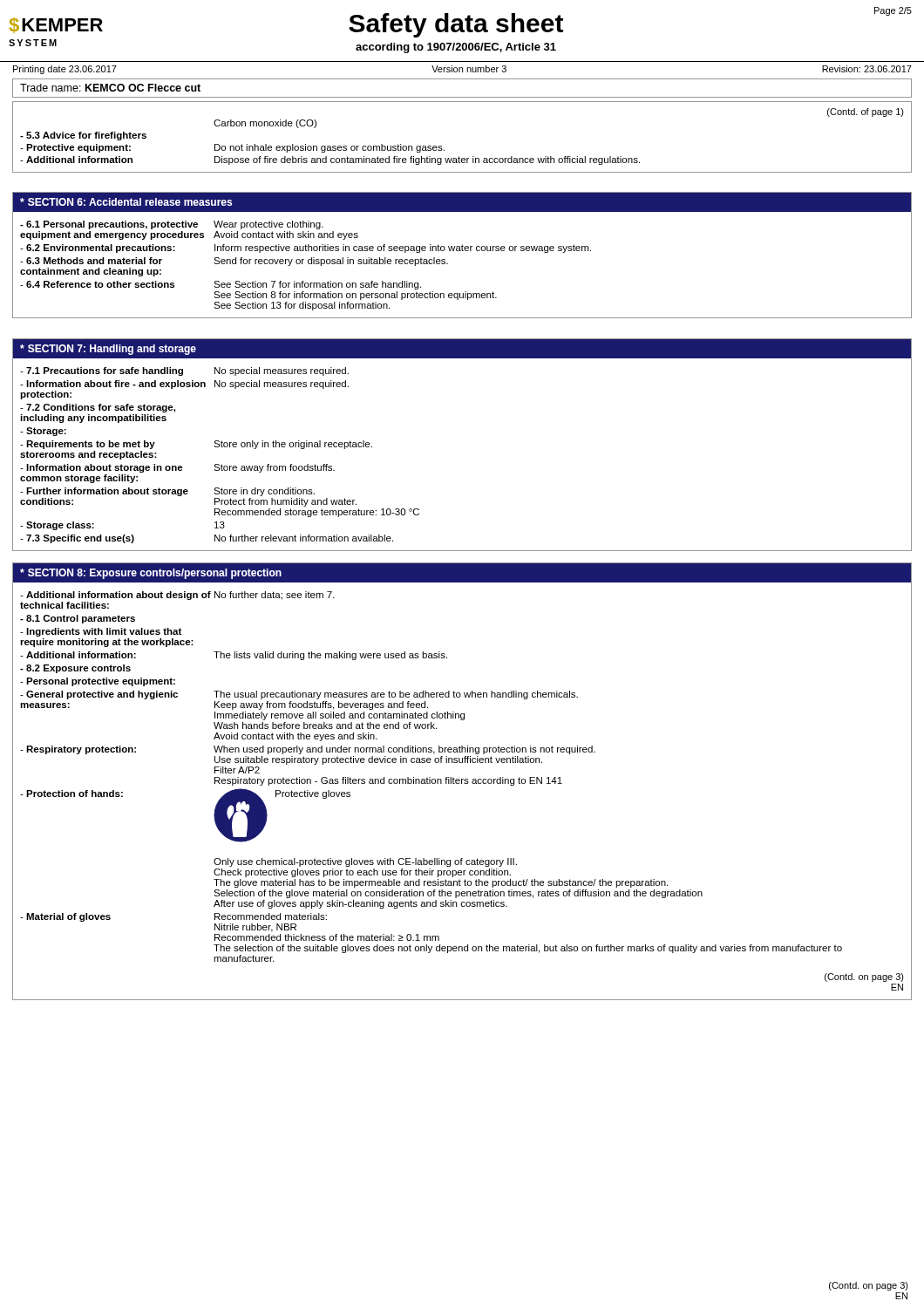Select the section header that says "*SECTION 8: Exposure controls/personal"

[x=151, y=573]
